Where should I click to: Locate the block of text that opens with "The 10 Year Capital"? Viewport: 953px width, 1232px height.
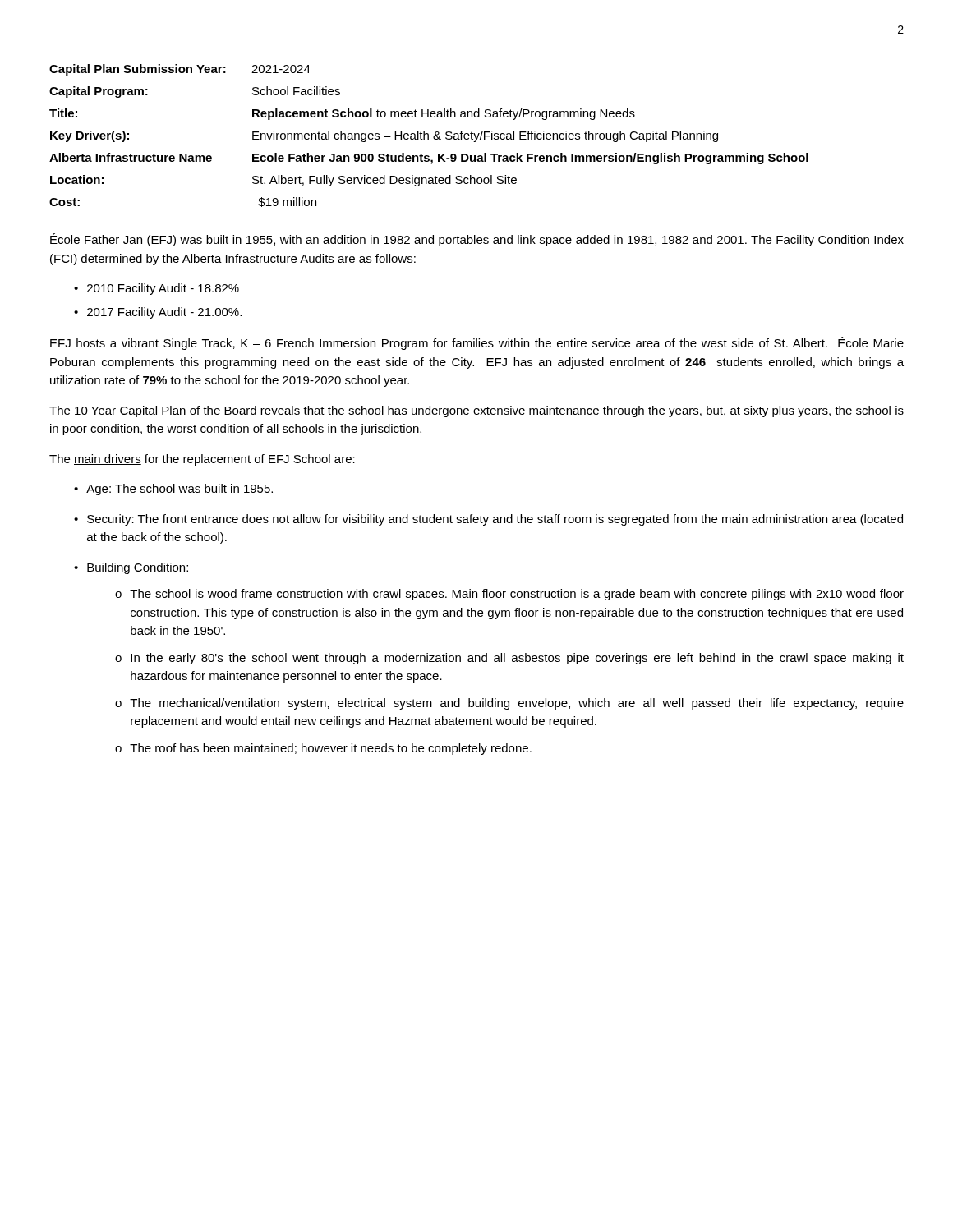476,419
